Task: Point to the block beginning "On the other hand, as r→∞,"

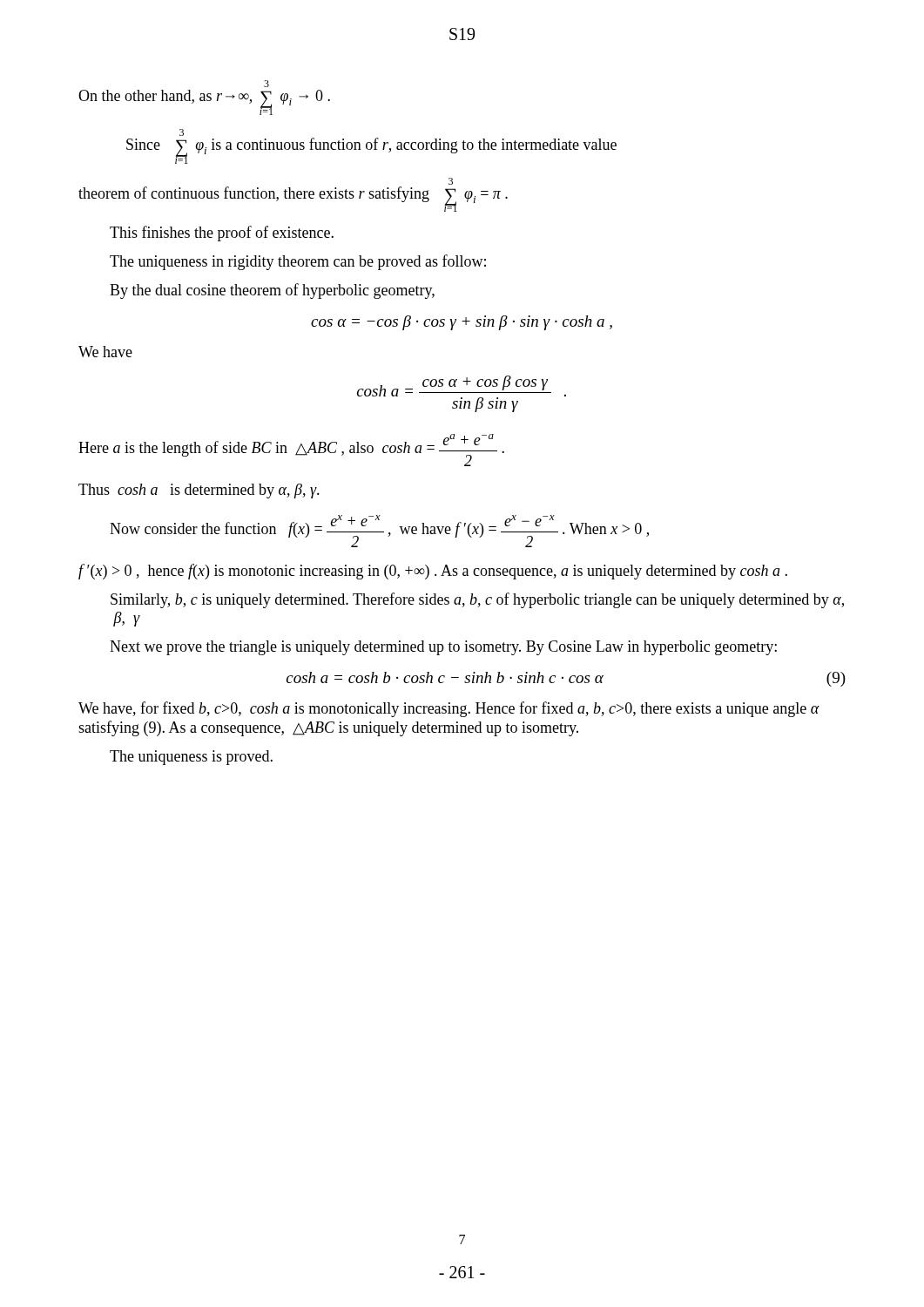Action: (205, 98)
